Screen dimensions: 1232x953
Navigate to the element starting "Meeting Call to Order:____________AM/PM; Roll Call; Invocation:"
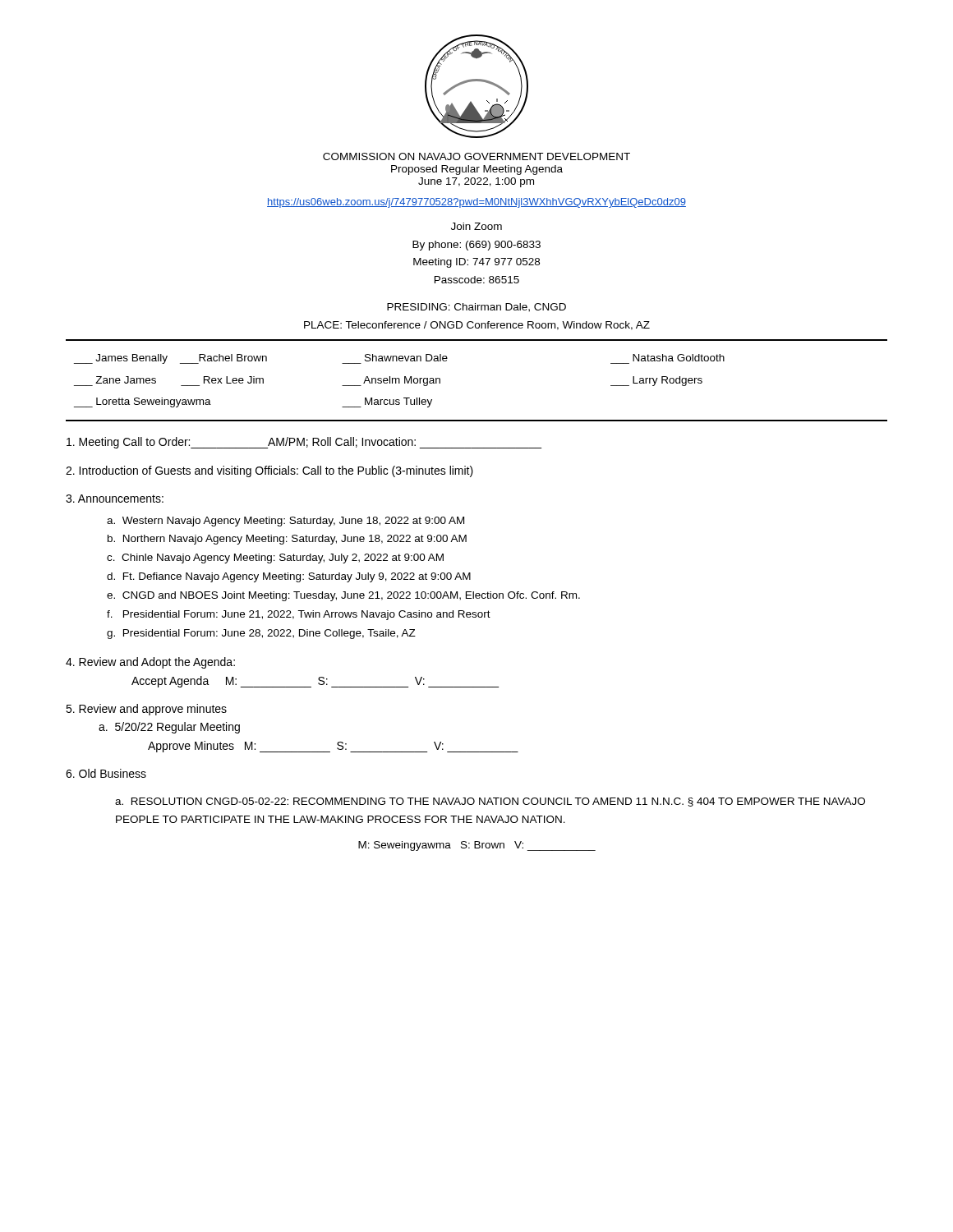tap(304, 442)
